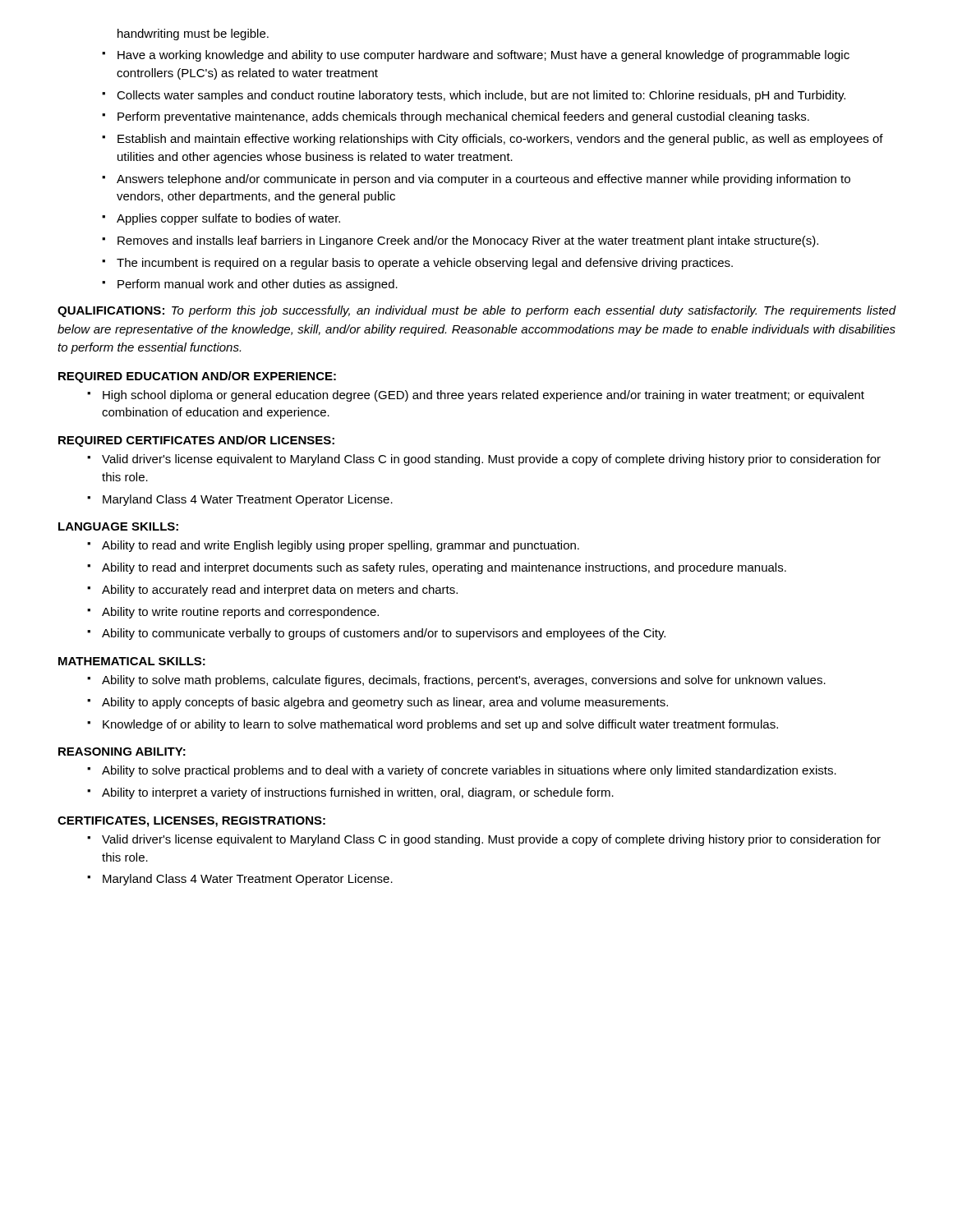Viewport: 953px width, 1232px height.
Task: Locate the text starting "Have a working"
Action: click(483, 64)
